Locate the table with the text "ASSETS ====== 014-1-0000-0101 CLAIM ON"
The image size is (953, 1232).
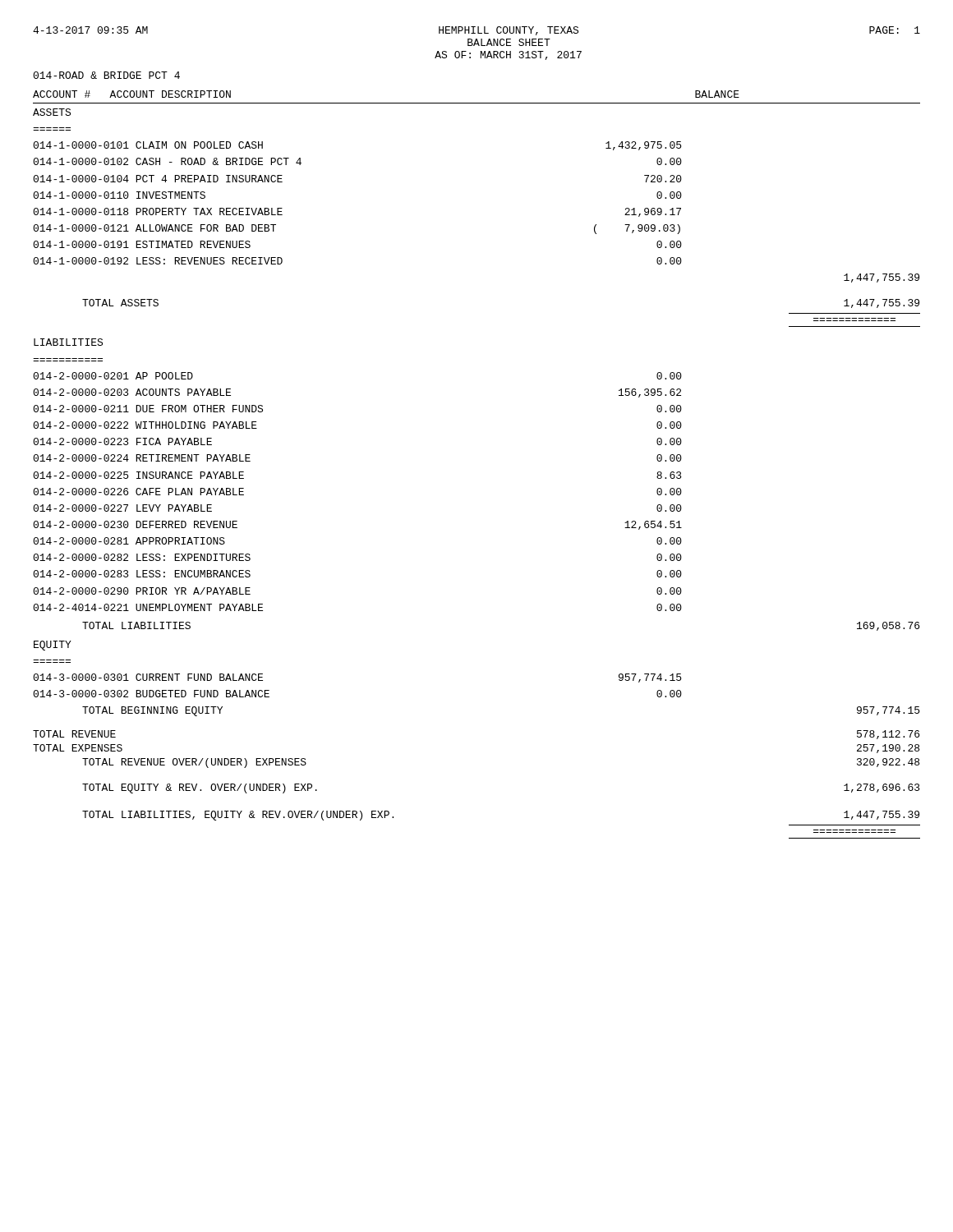click(x=476, y=472)
